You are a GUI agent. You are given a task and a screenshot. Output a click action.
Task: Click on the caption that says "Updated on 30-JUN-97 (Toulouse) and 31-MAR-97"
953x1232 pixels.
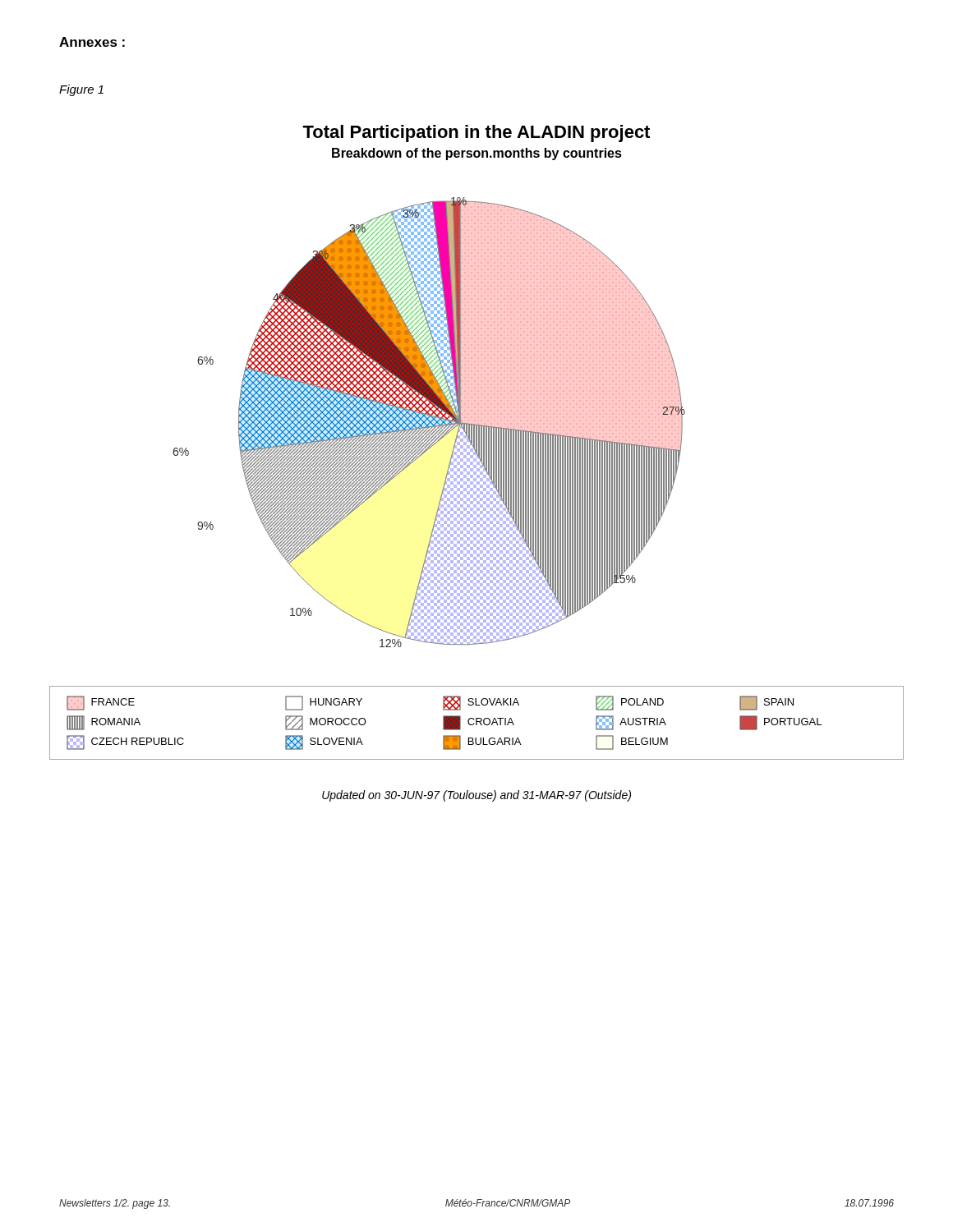tap(476, 795)
